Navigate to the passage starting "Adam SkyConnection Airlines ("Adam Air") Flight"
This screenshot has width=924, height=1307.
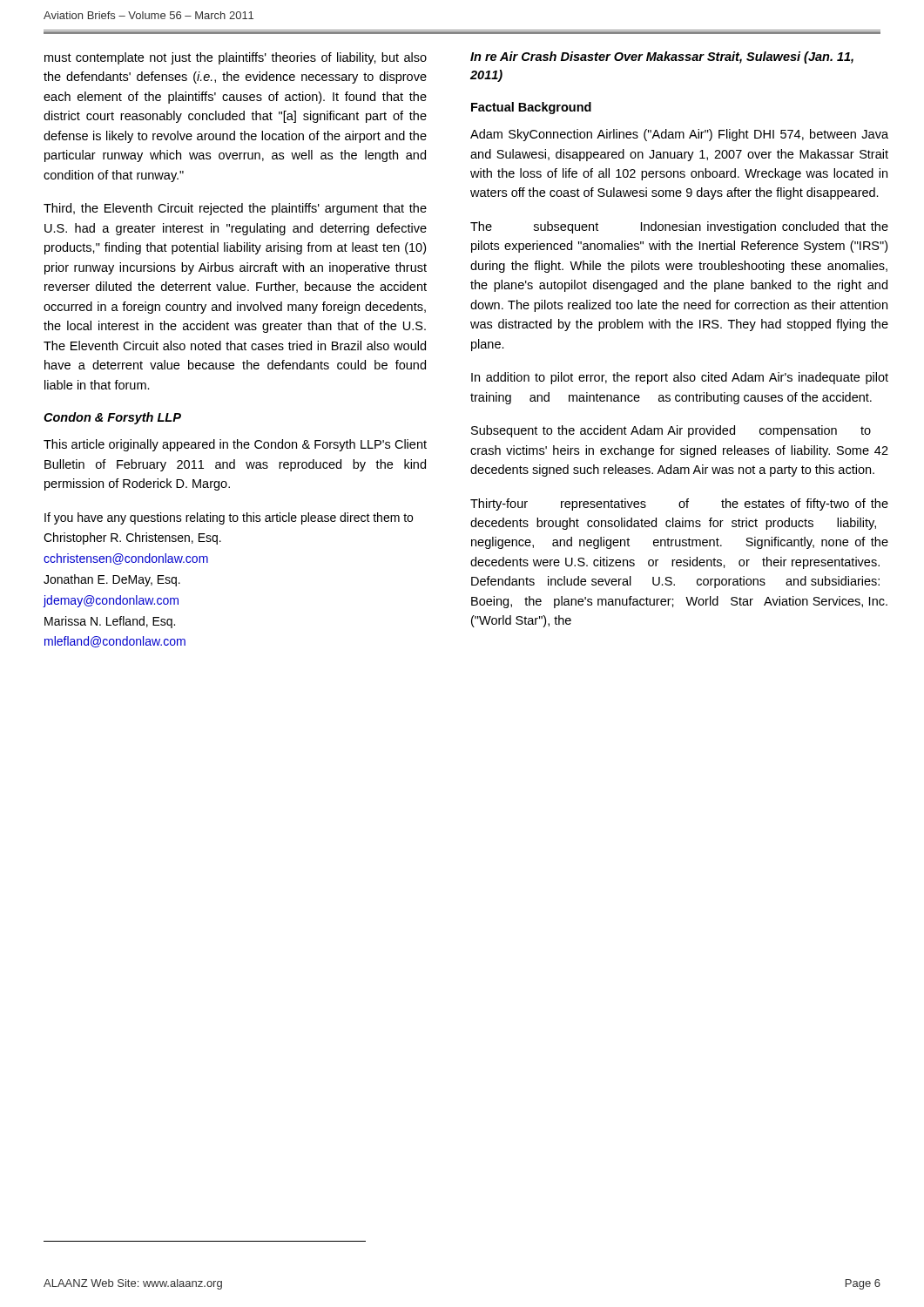pos(679,164)
